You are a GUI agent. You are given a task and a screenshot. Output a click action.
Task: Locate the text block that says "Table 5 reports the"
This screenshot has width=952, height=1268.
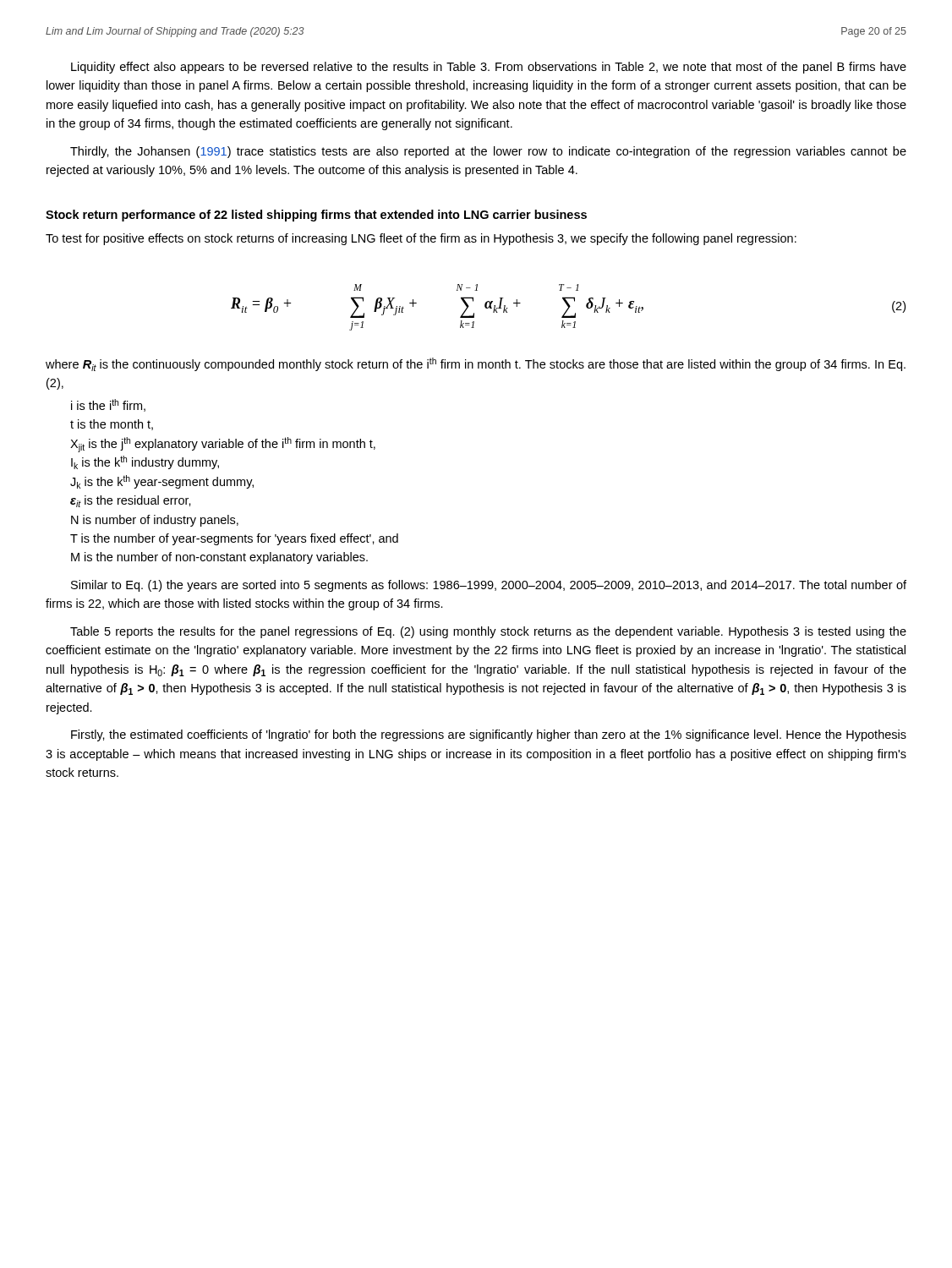(476, 670)
